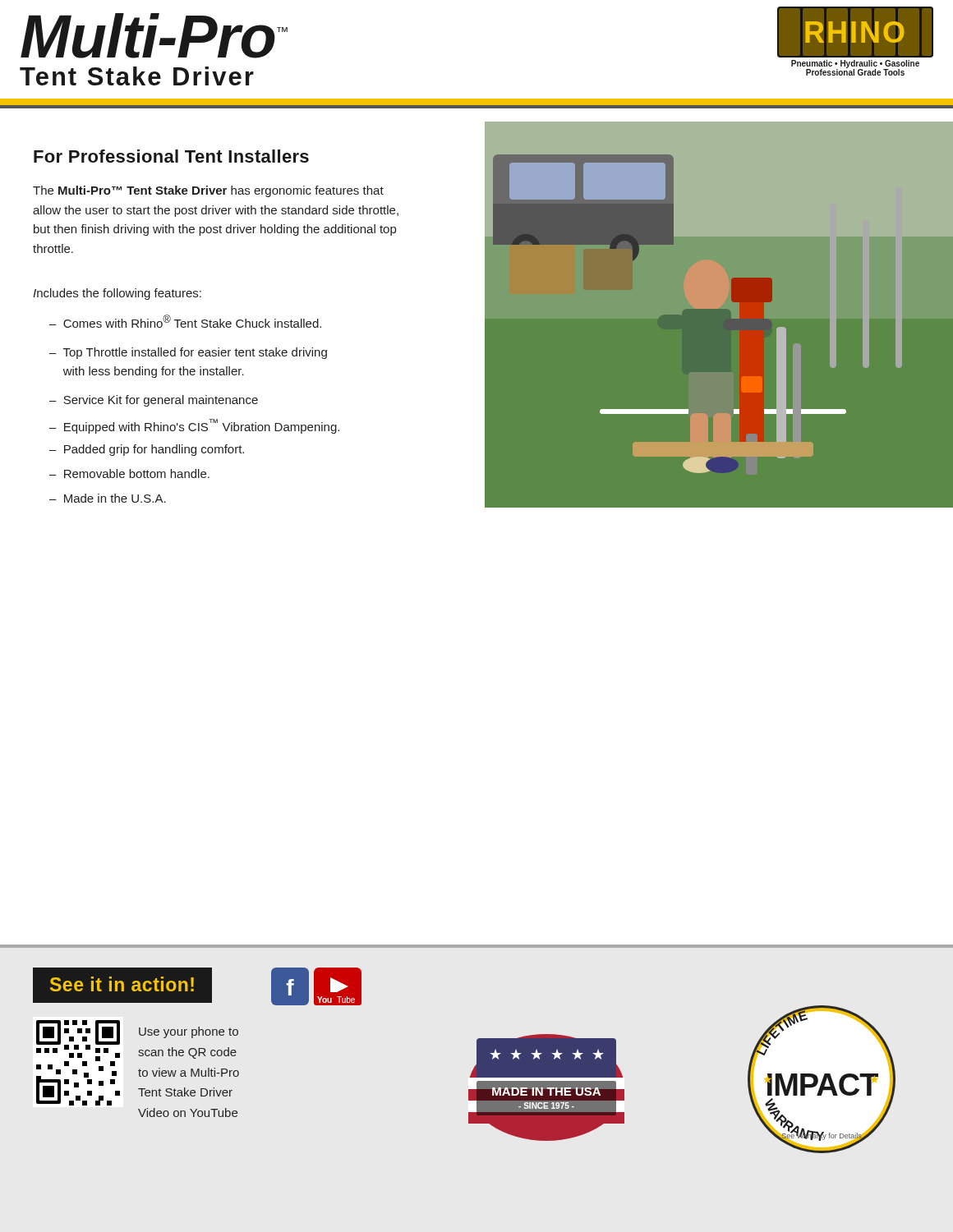Navigate to the text starting "See it in action!"
This screenshot has width=953, height=1232.
pyautogui.click(x=123, y=985)
